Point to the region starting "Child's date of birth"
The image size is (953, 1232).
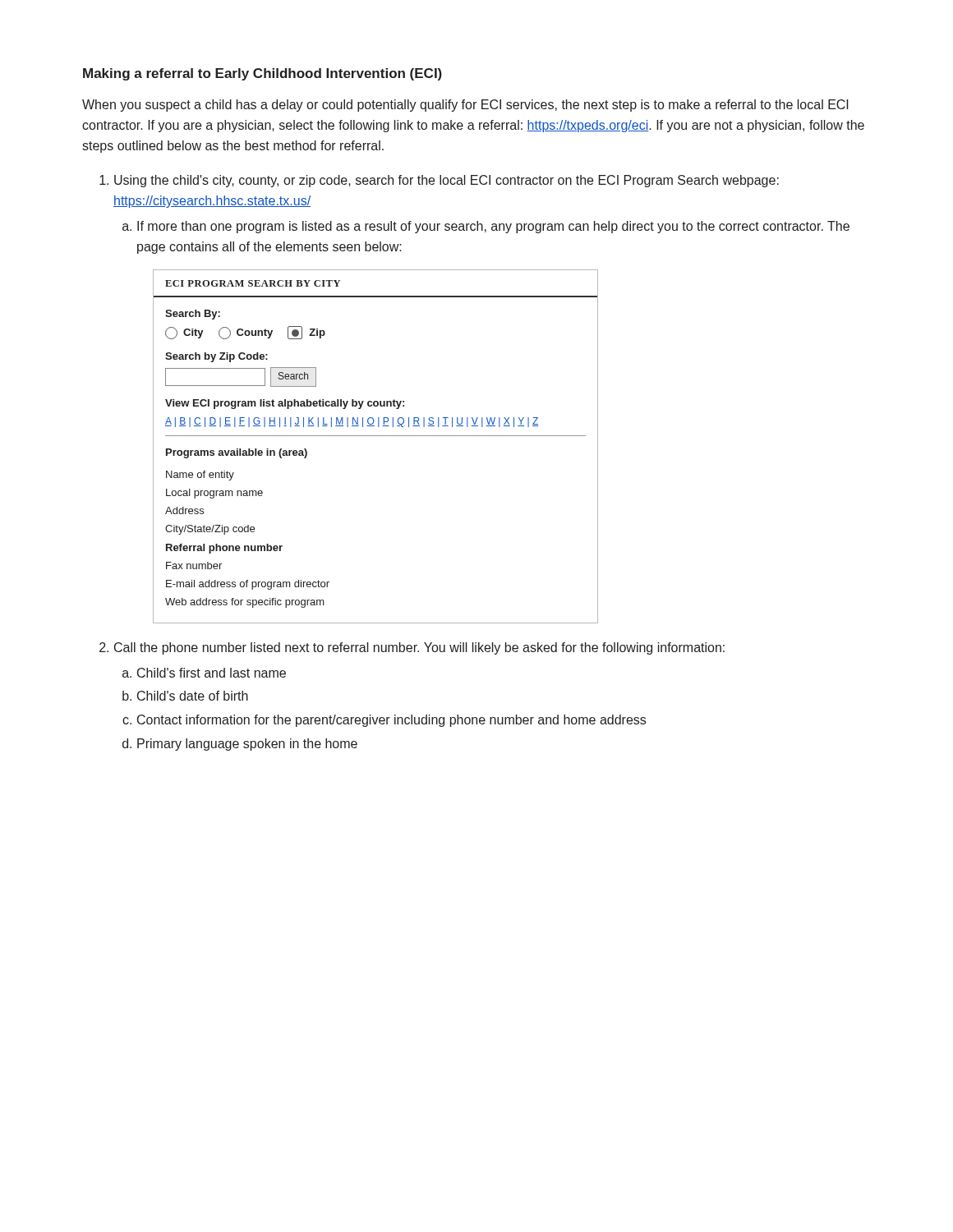192,696
